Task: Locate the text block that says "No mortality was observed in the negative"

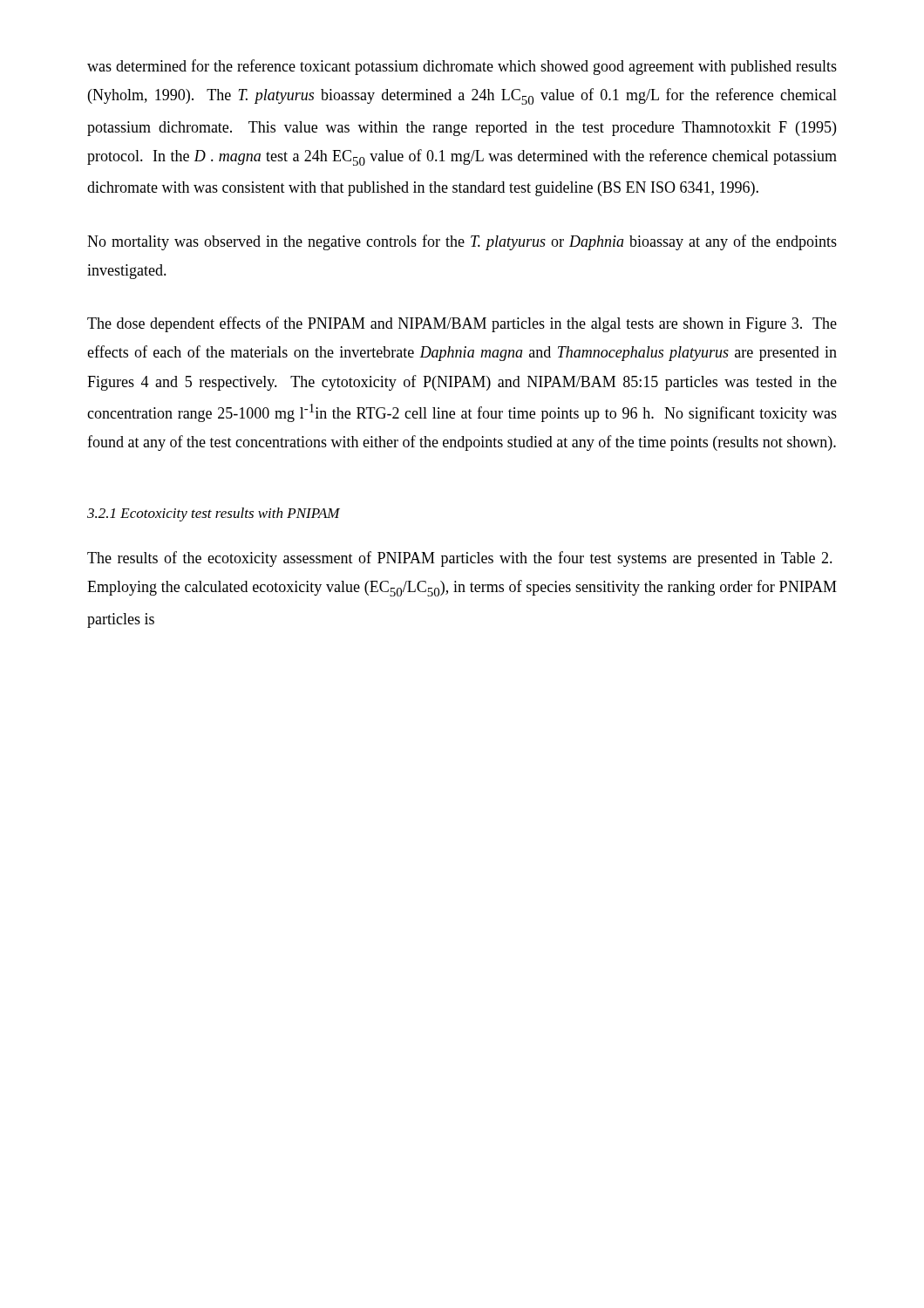Action: click(462, 256)
